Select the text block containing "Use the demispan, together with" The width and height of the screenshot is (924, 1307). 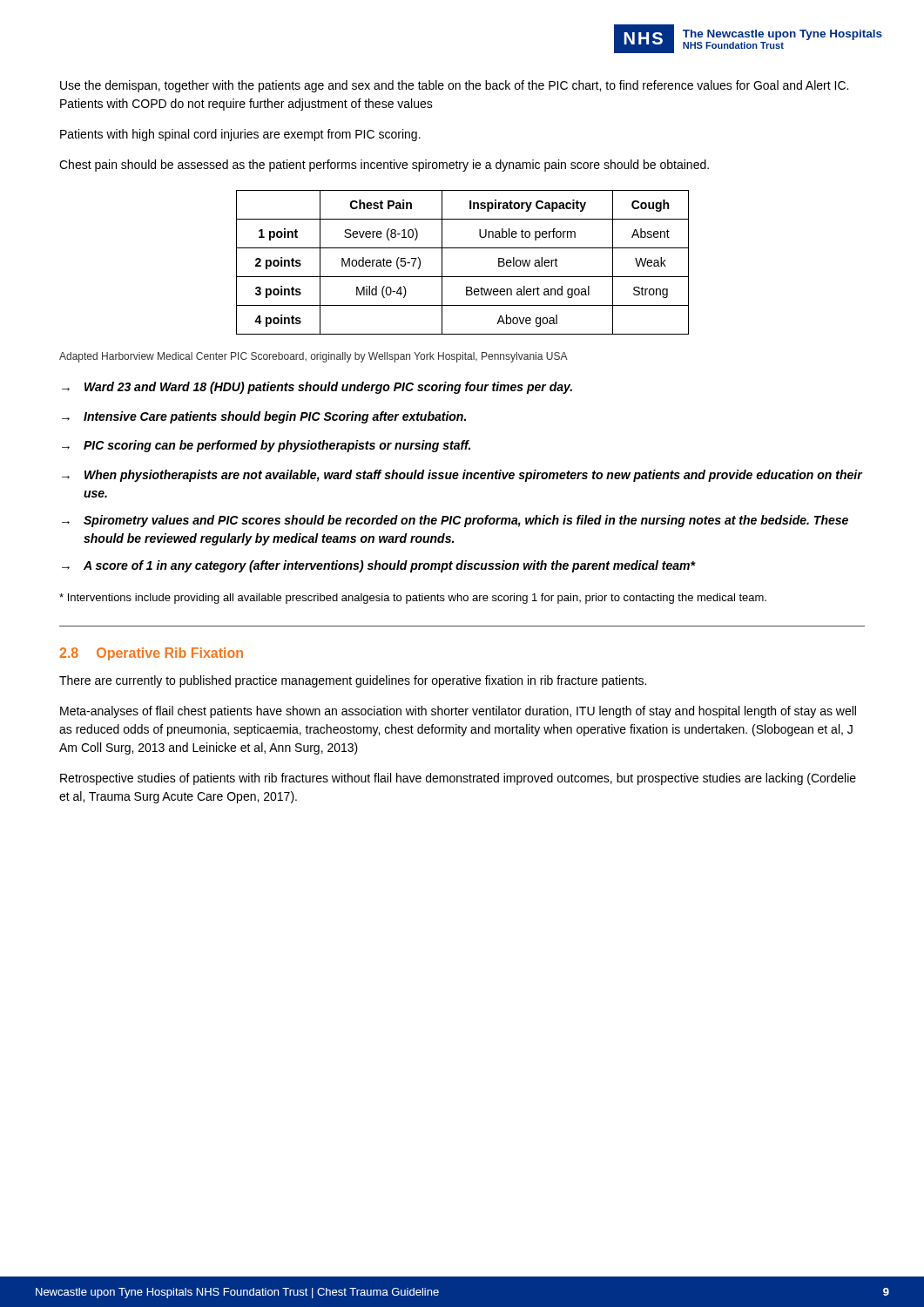[x=454, y=95]
